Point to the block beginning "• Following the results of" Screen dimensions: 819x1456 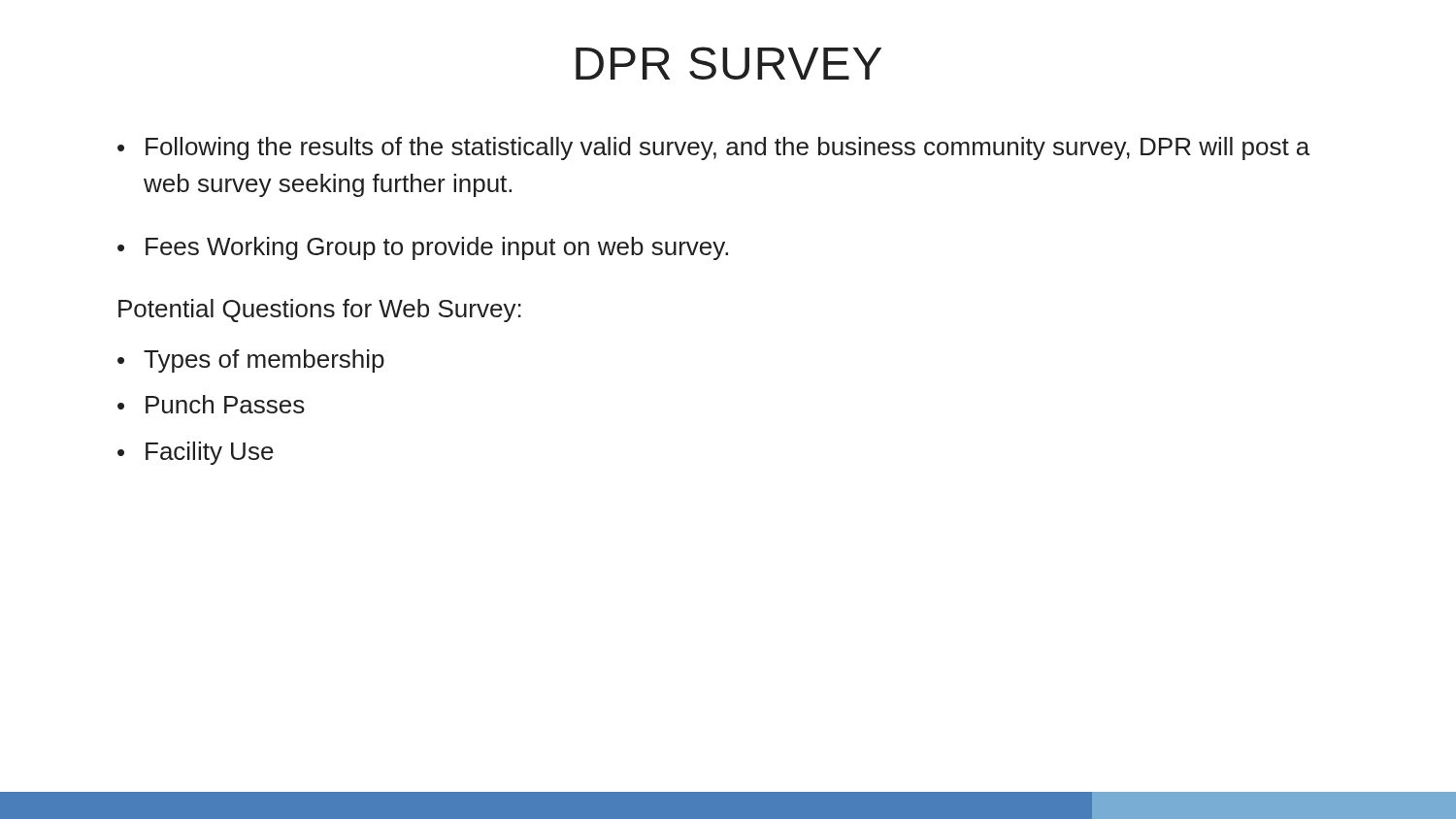pos(728,166)
